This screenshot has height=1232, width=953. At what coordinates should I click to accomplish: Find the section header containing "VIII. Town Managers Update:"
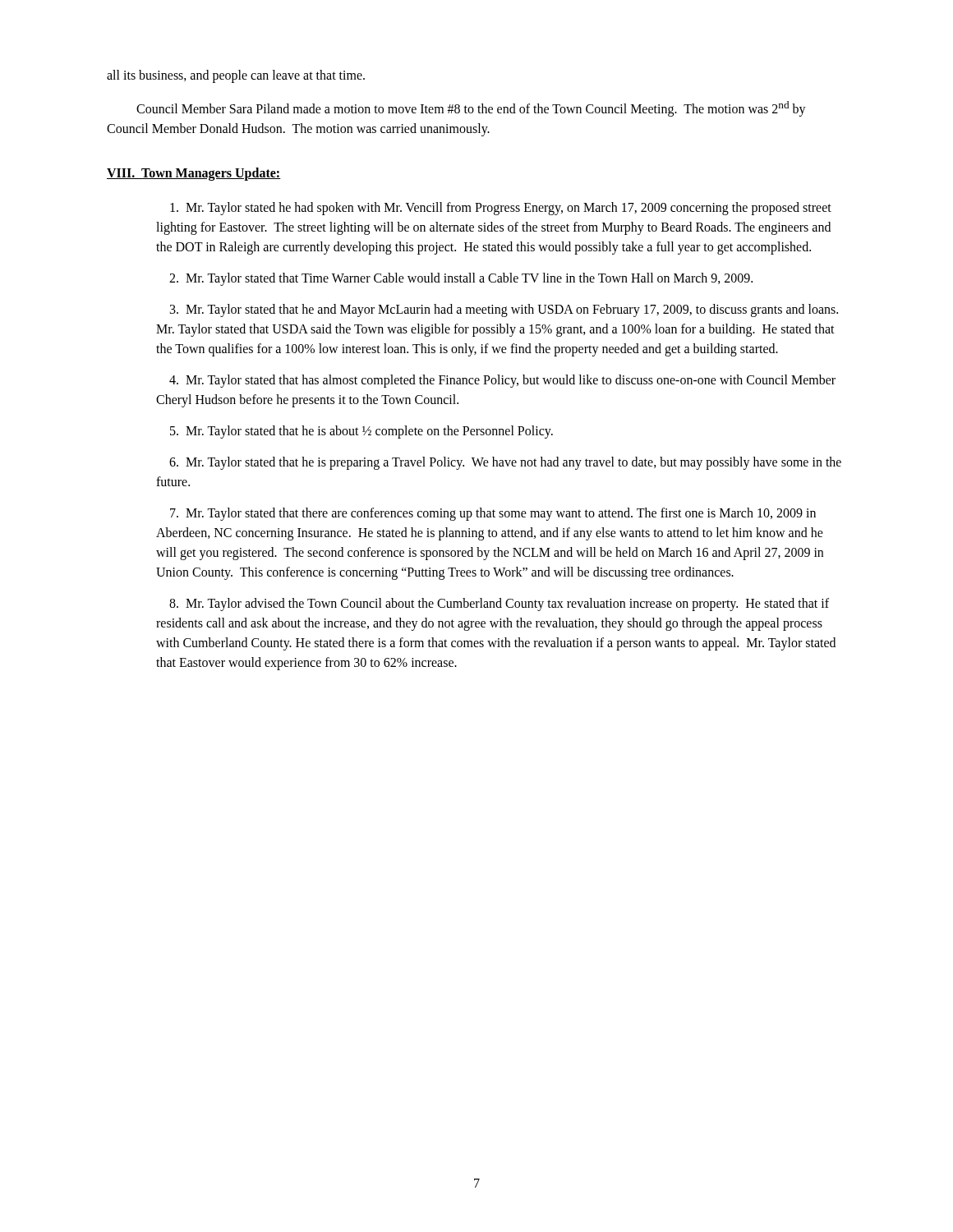pos(194,173)
